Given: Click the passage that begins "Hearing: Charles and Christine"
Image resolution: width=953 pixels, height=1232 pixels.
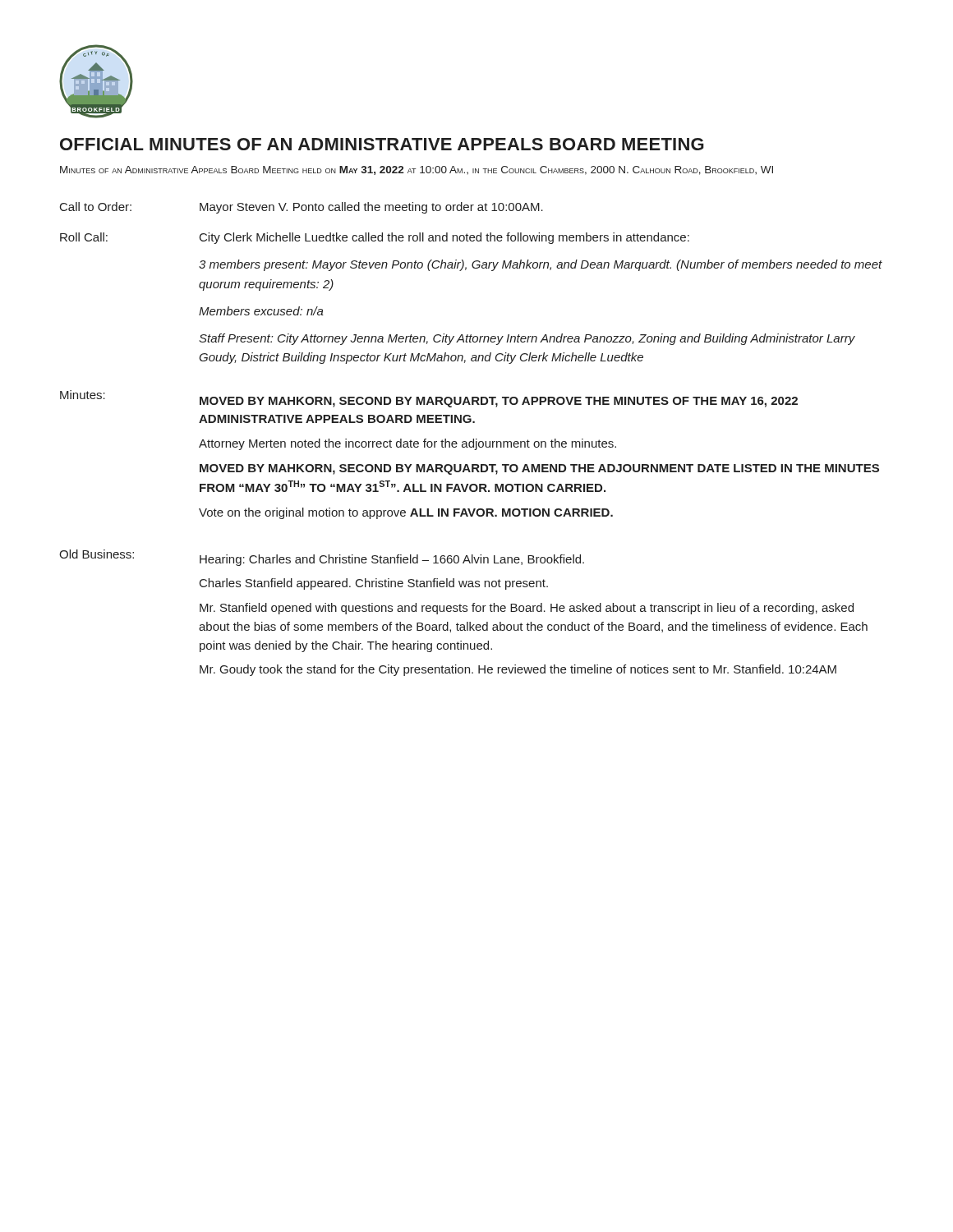Looking at the screenshot, I should click(x=543, y=614).
